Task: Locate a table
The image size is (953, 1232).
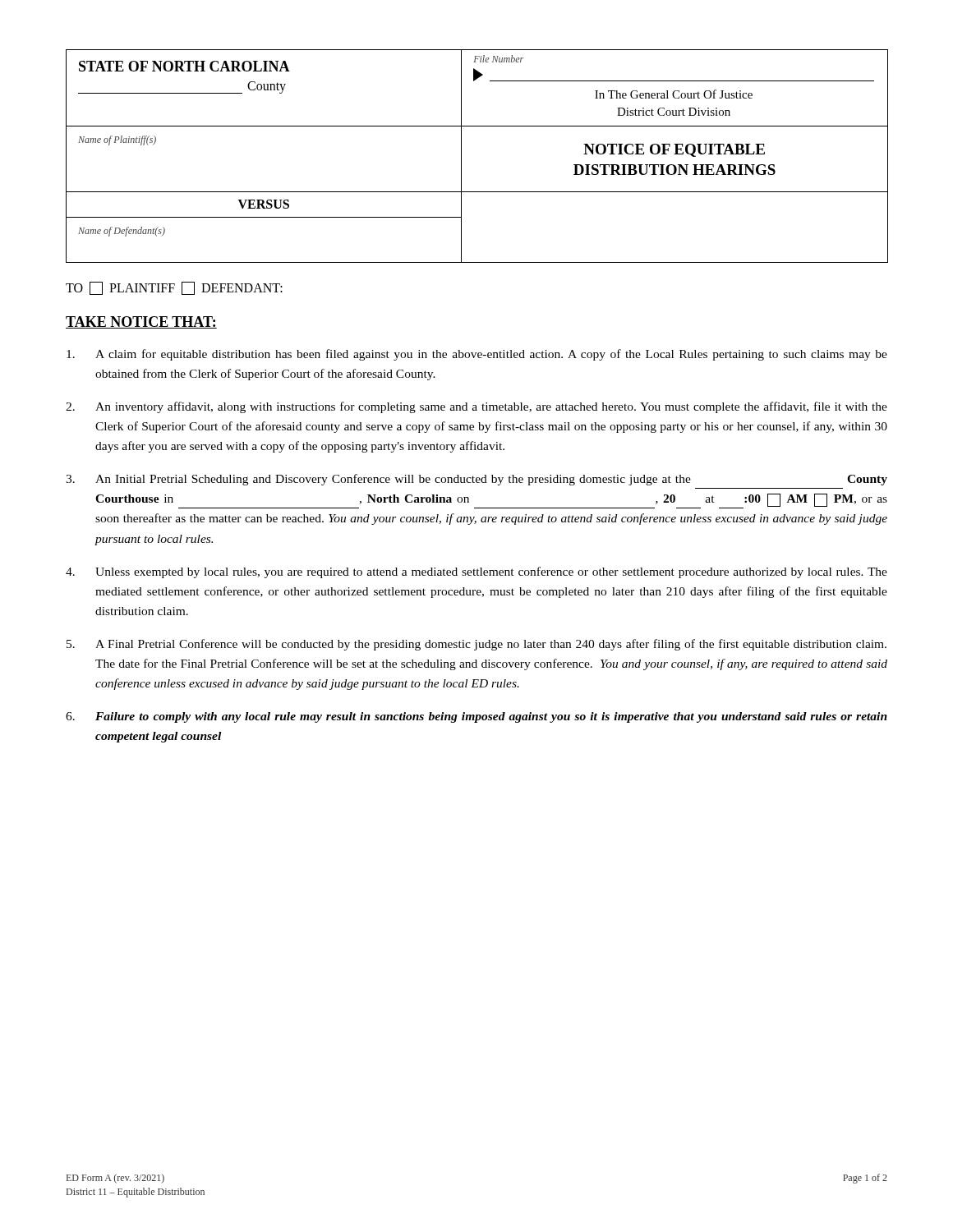Action: 477,156
